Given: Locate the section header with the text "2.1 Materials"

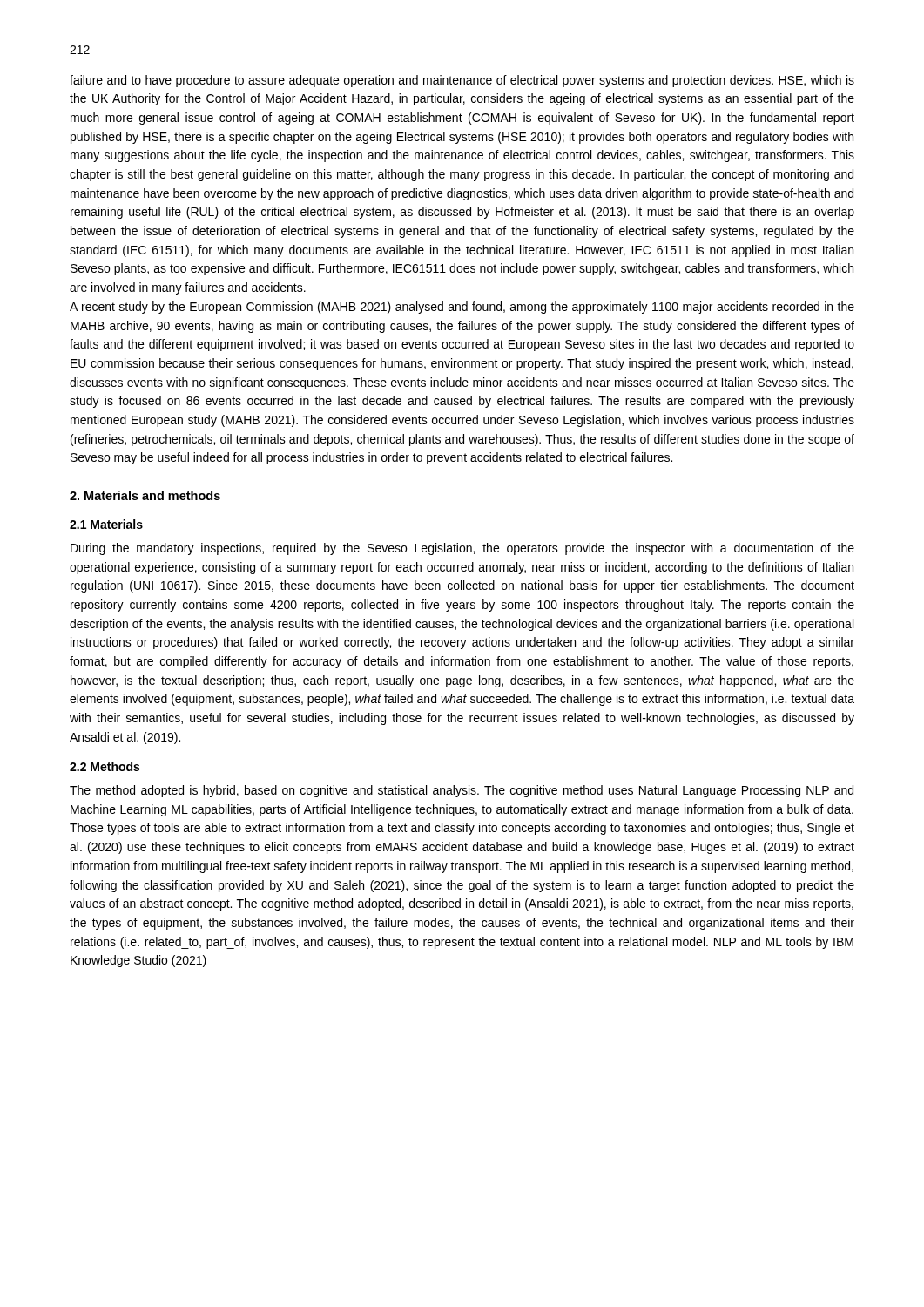Looking at the screenshot, I should click(x=106, y=525).
